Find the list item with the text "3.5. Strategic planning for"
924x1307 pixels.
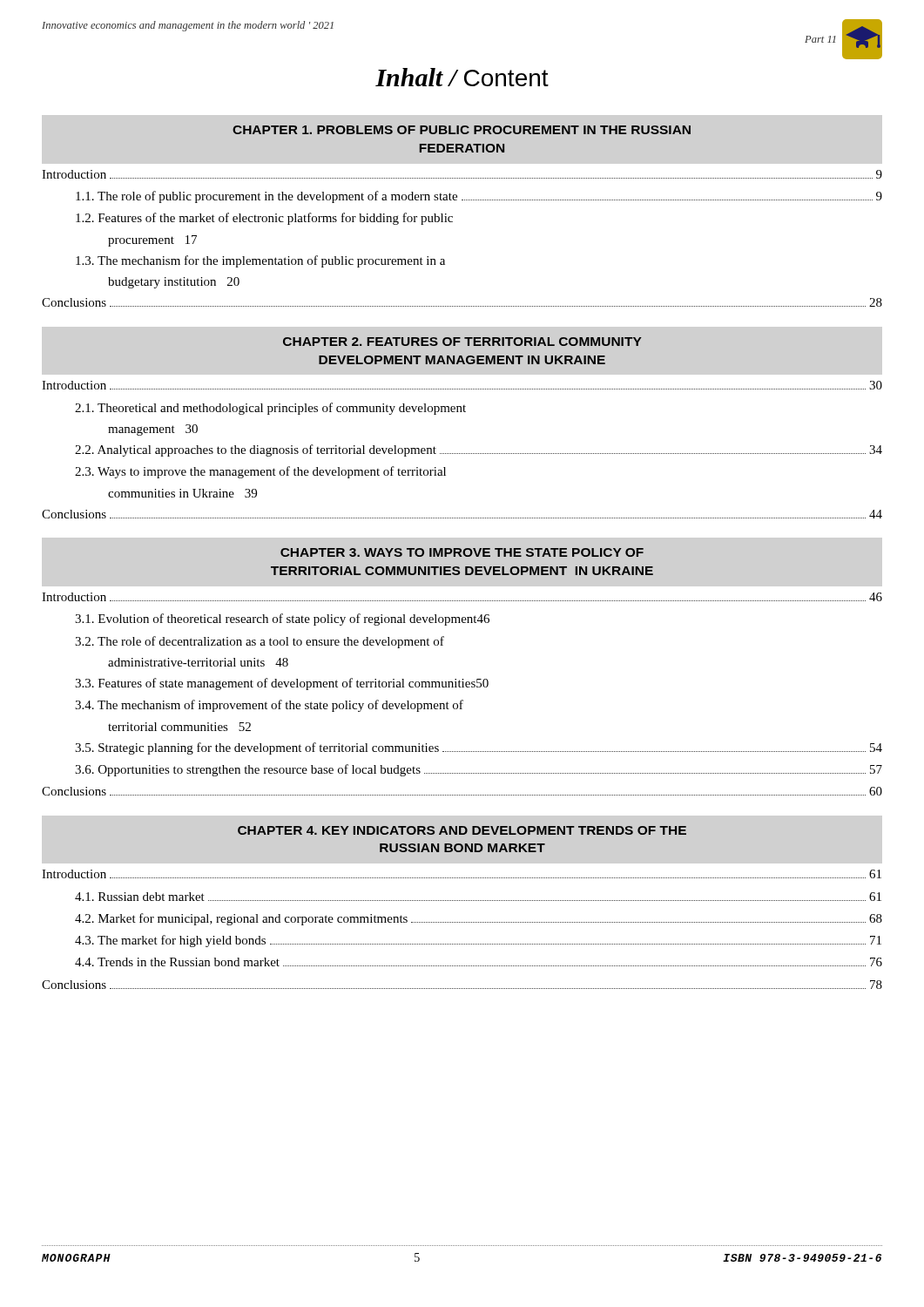[x=479, y=748]
